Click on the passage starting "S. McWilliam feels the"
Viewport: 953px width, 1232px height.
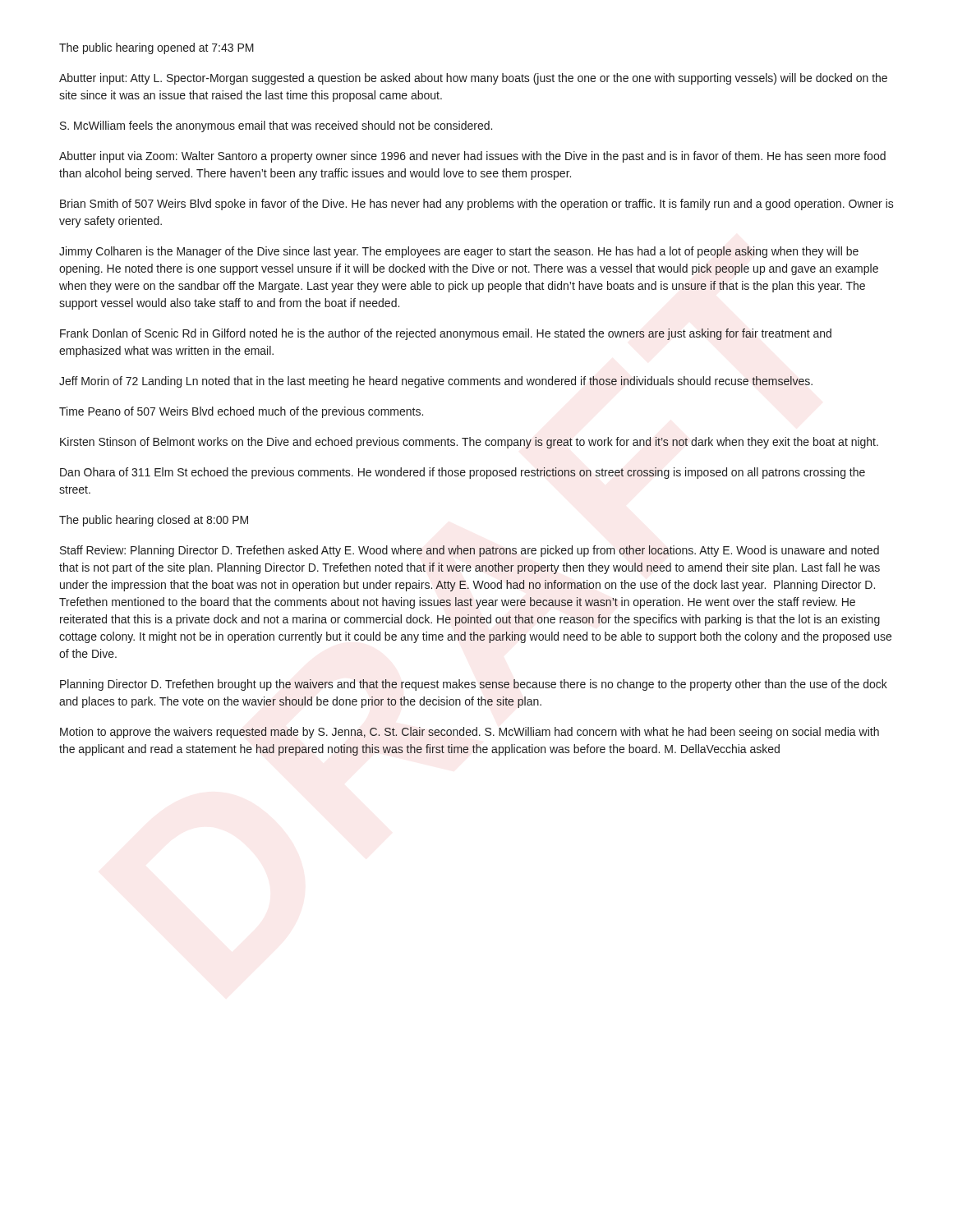coord(276,126)
